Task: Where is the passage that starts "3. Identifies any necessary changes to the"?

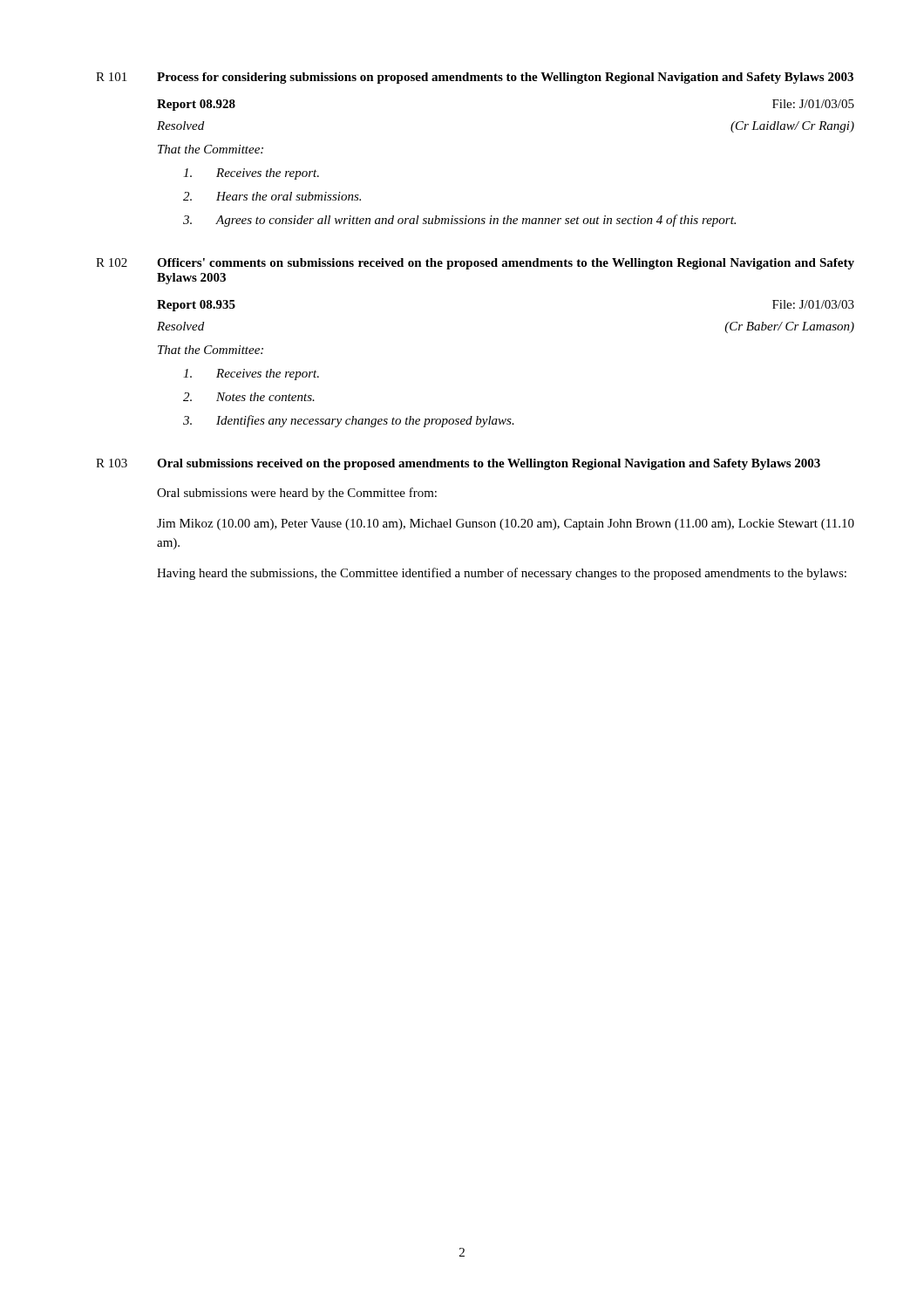Action: [x=349, y=421]
